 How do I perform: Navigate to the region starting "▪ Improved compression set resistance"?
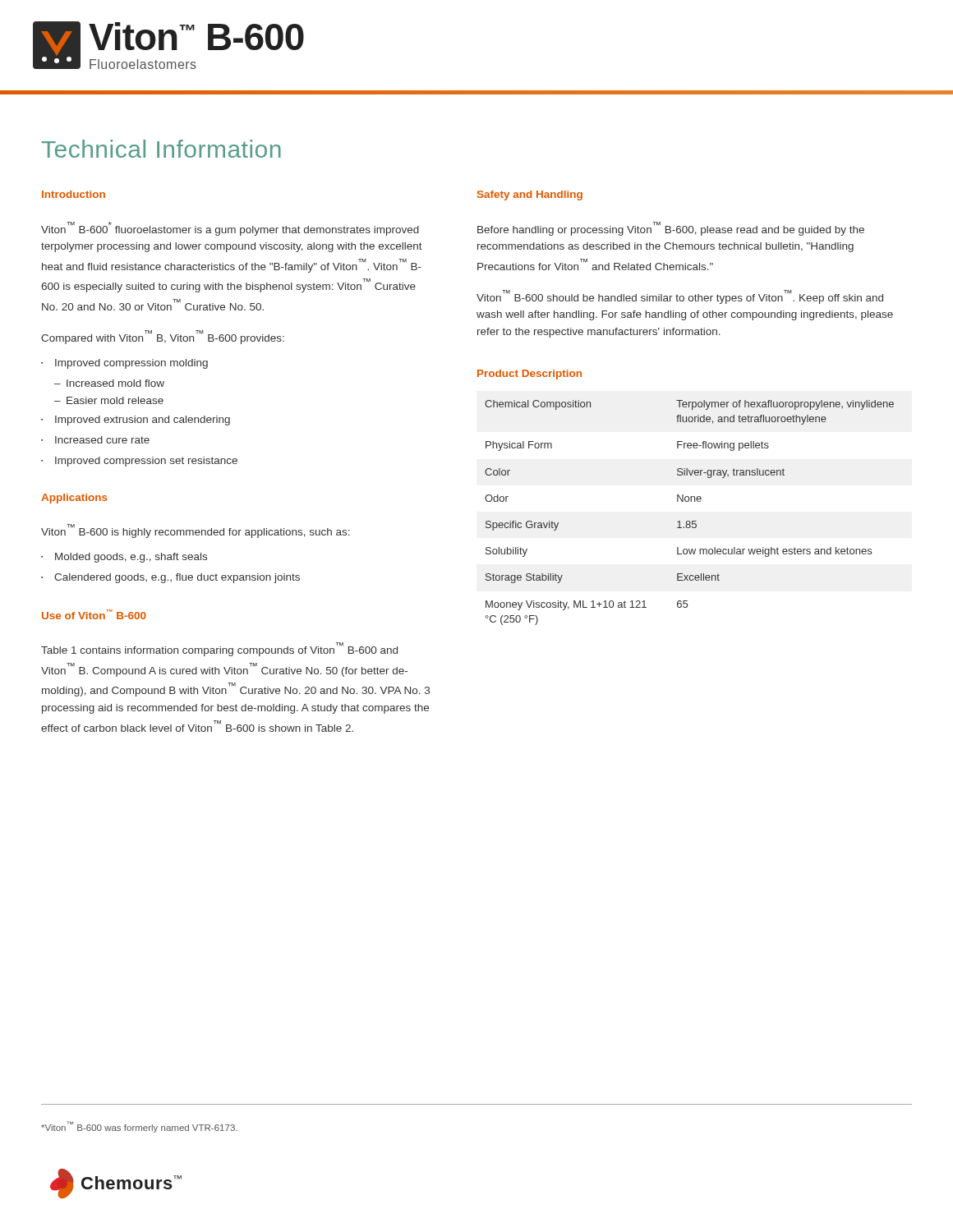pos(238,461)
